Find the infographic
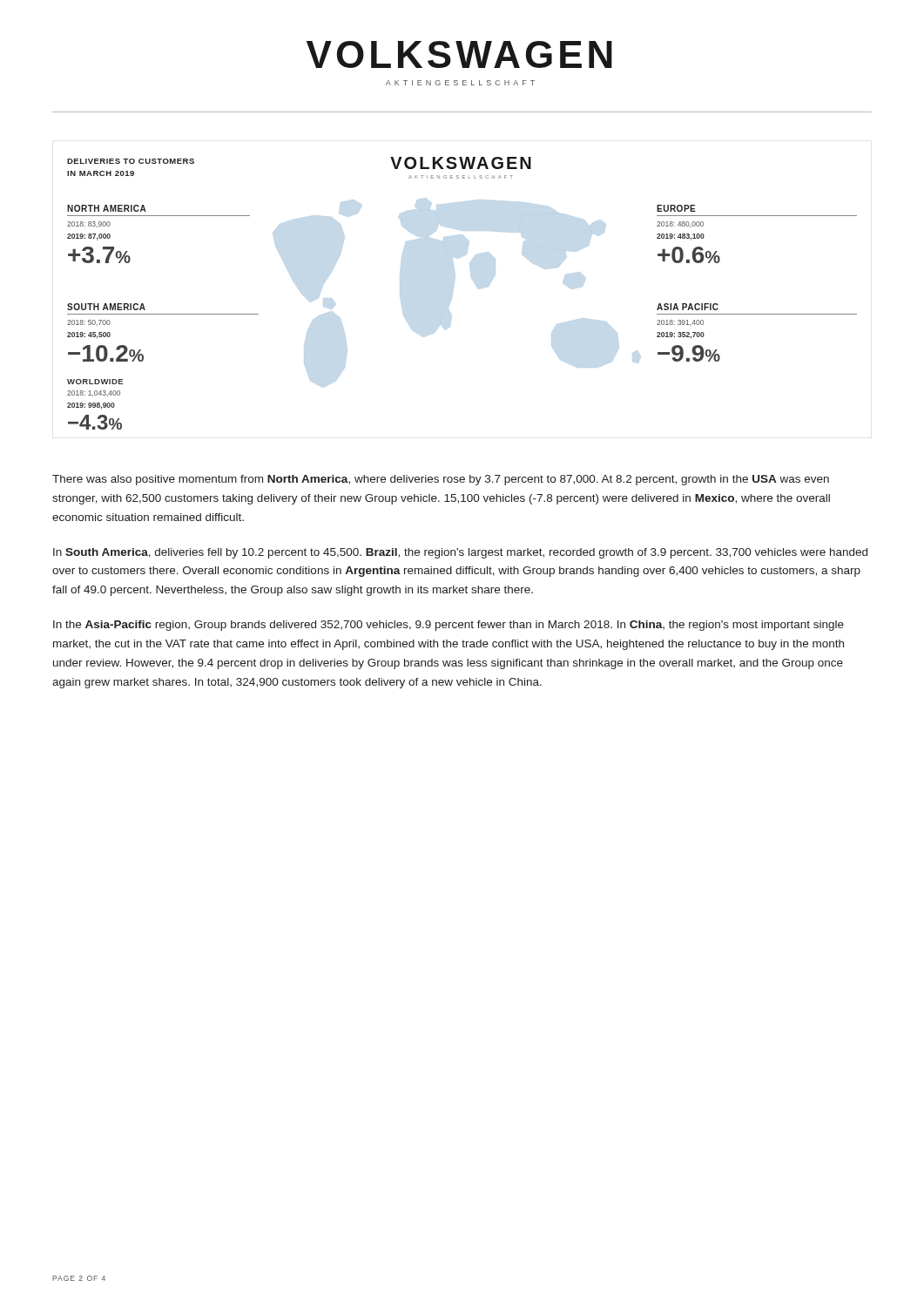 (462, 289)
